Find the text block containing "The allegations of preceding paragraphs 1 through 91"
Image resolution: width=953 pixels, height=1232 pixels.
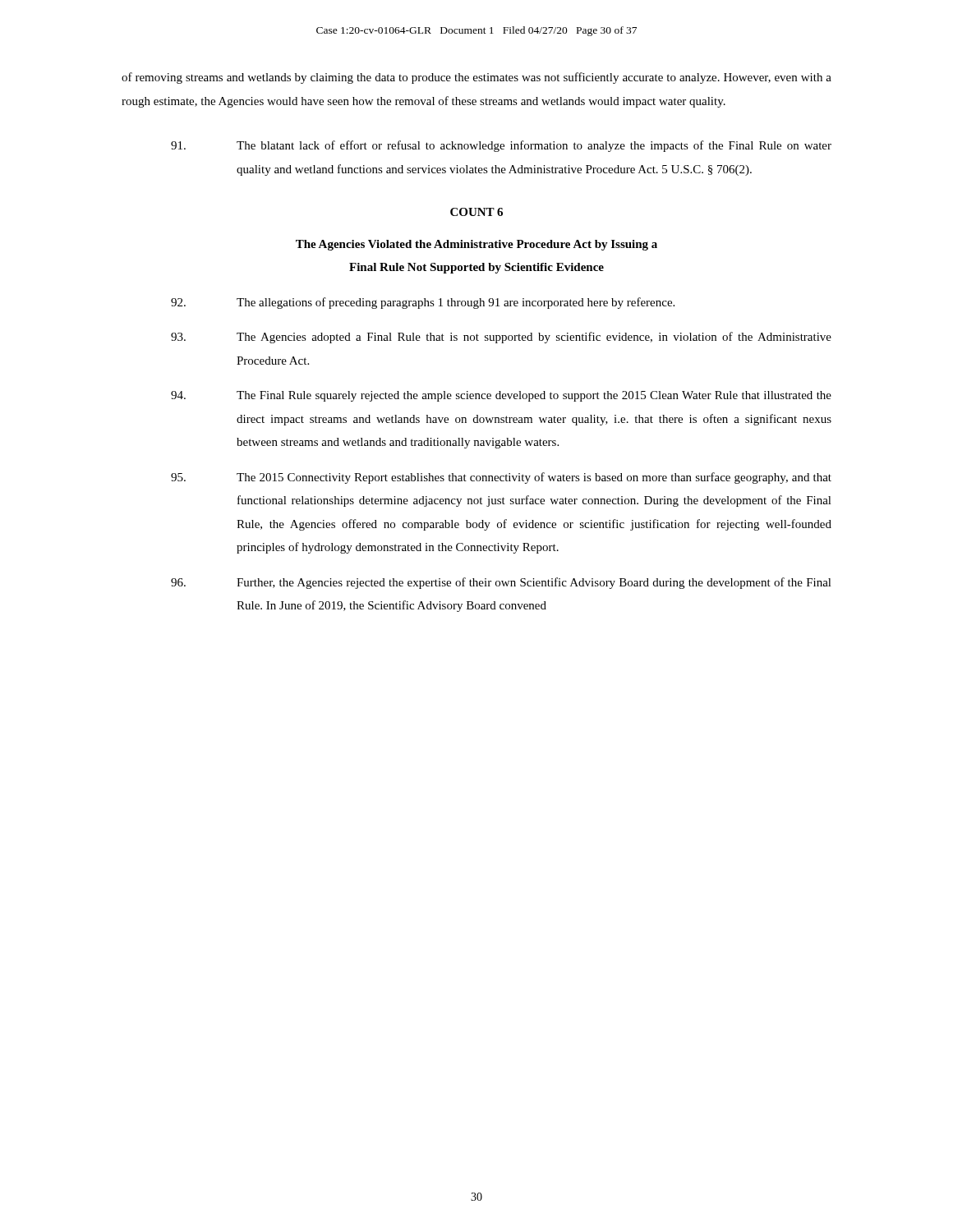476,302
